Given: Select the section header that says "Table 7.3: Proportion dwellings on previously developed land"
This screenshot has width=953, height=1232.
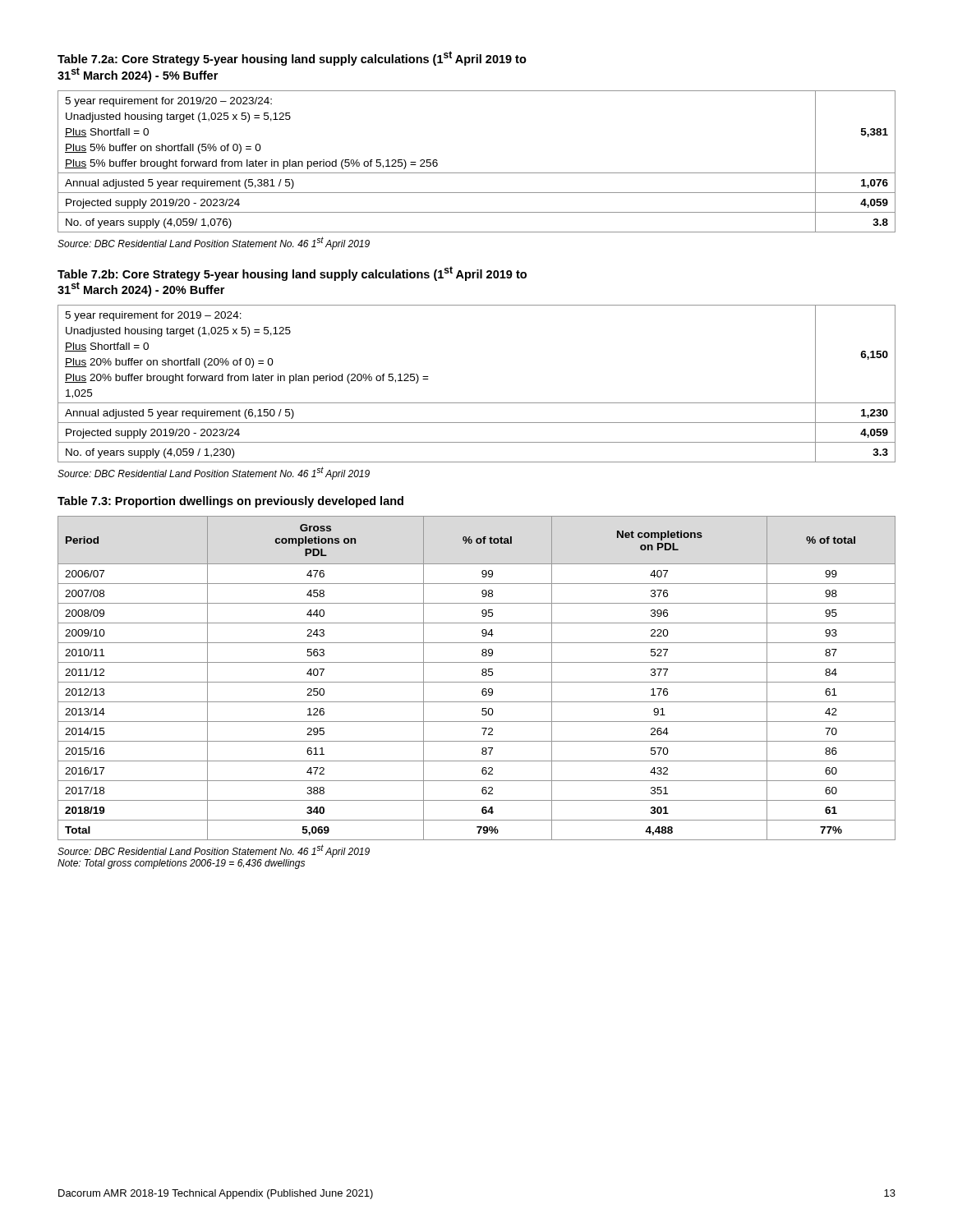Looking at the screenshot, I should point(231,501).
